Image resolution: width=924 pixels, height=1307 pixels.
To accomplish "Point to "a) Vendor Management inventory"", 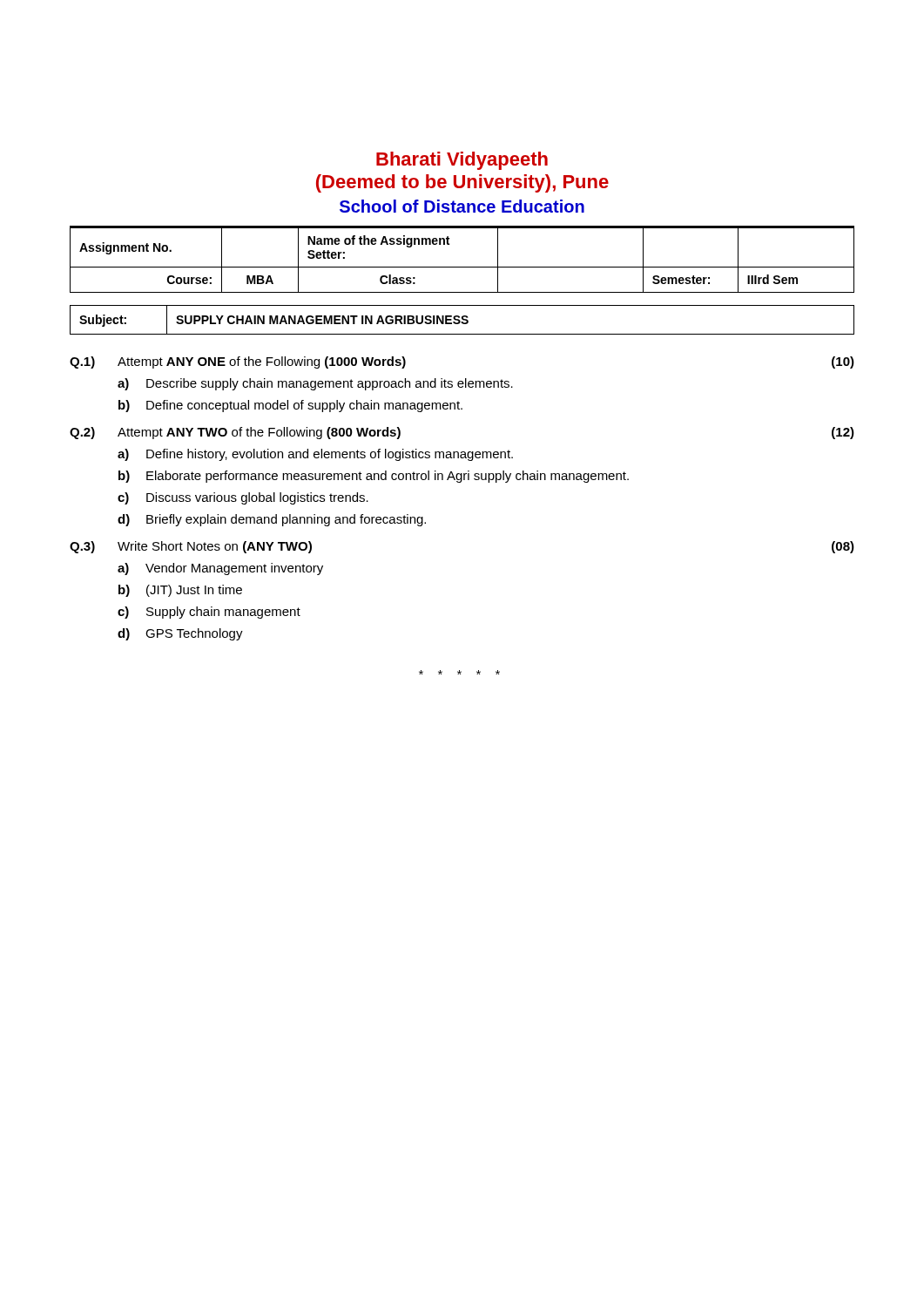I will (x=220, y=569).
